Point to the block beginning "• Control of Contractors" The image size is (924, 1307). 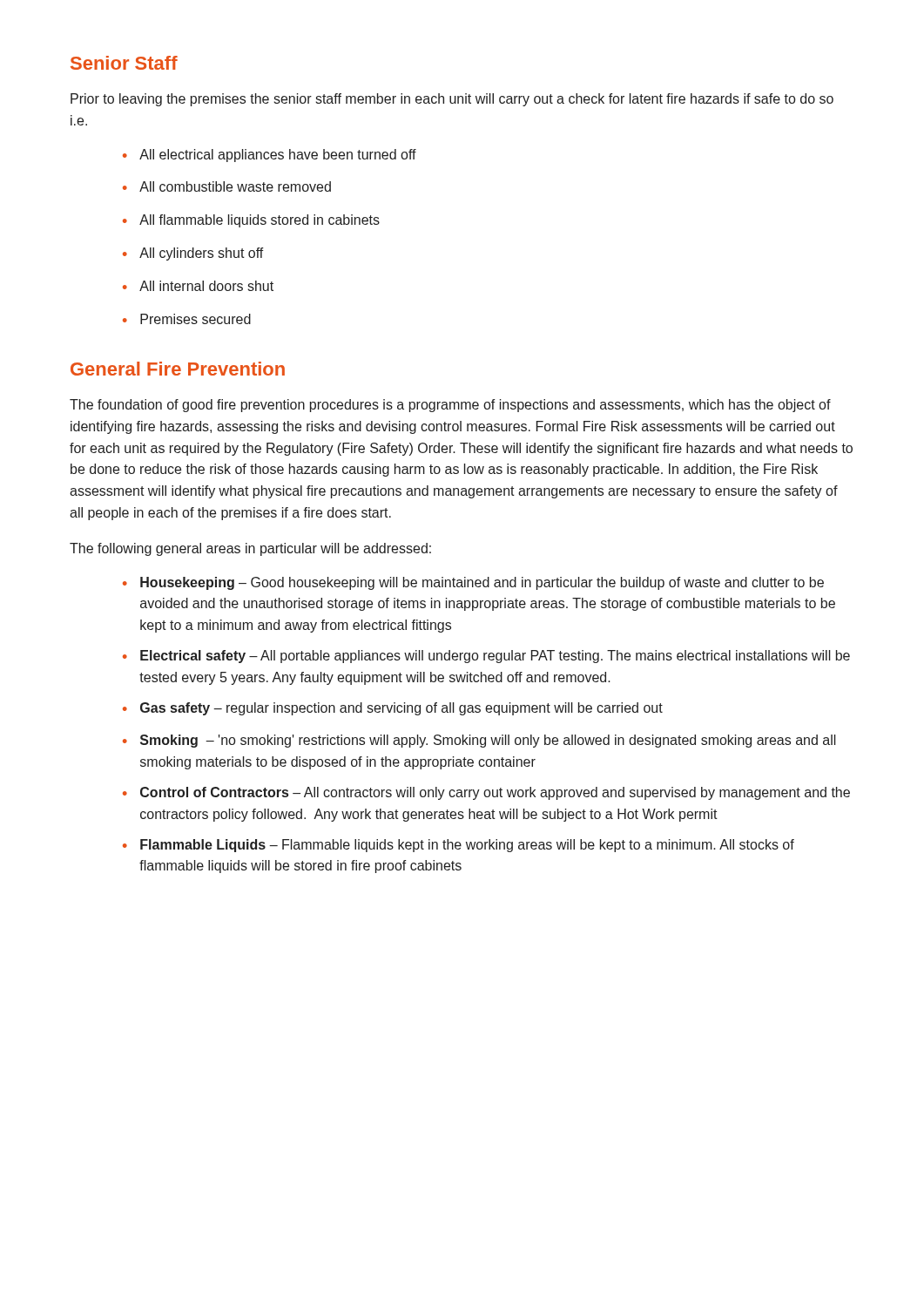(462, 804)
